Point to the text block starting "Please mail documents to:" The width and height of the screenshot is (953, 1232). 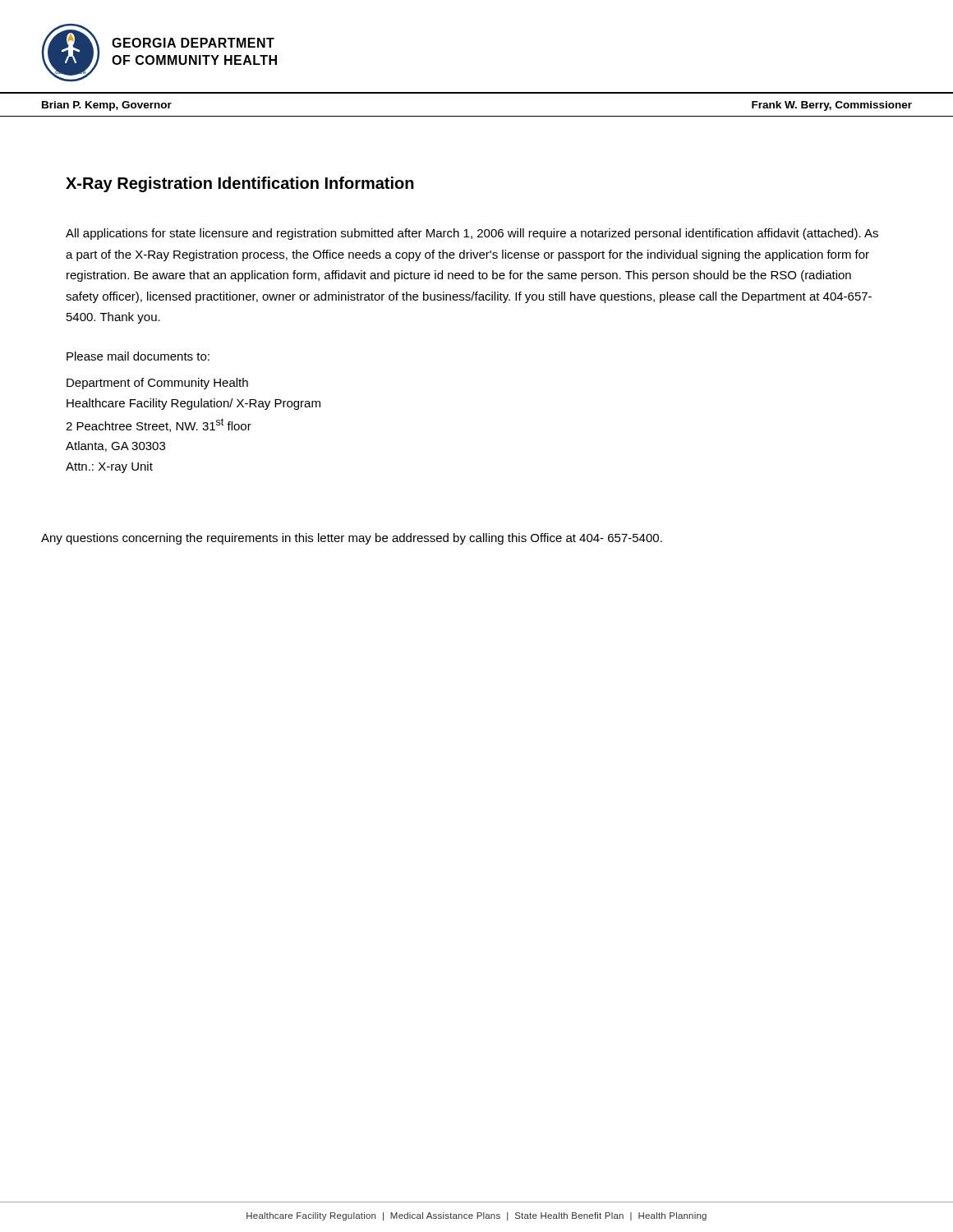pos(138,356)
